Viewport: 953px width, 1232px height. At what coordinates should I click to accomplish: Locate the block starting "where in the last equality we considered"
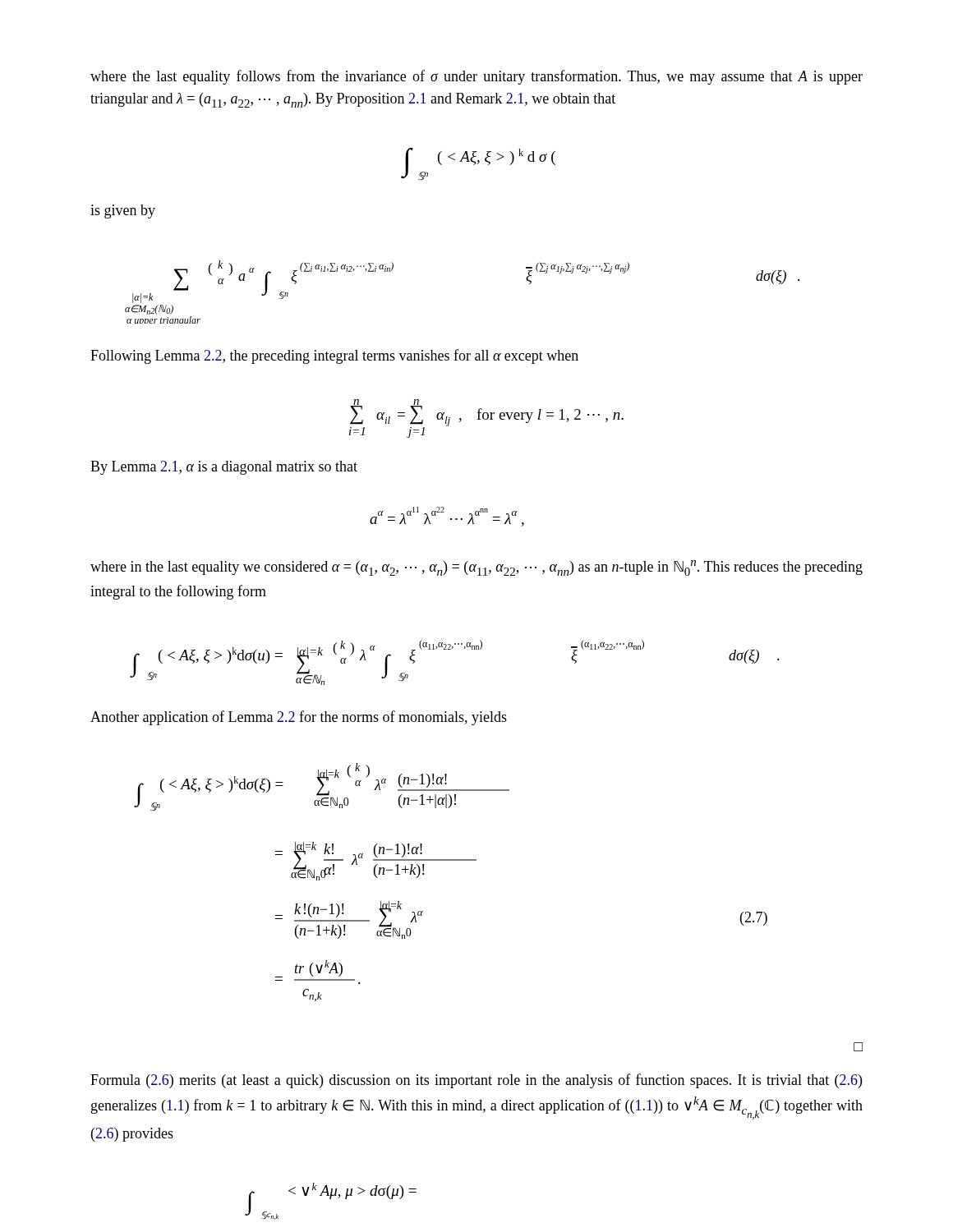[x=476, y=578]
